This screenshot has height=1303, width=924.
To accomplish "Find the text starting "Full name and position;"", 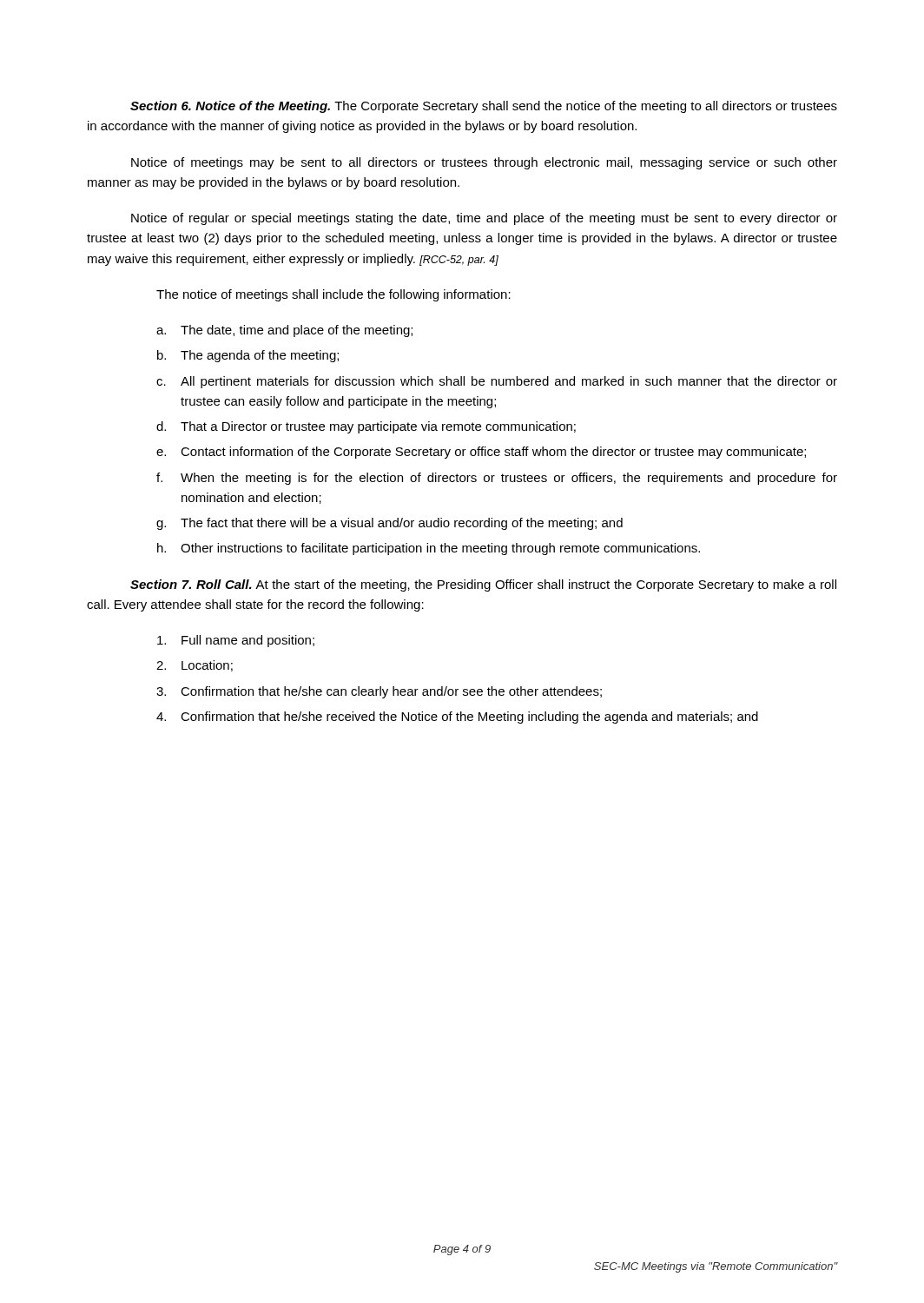I will tap(236, 640).
